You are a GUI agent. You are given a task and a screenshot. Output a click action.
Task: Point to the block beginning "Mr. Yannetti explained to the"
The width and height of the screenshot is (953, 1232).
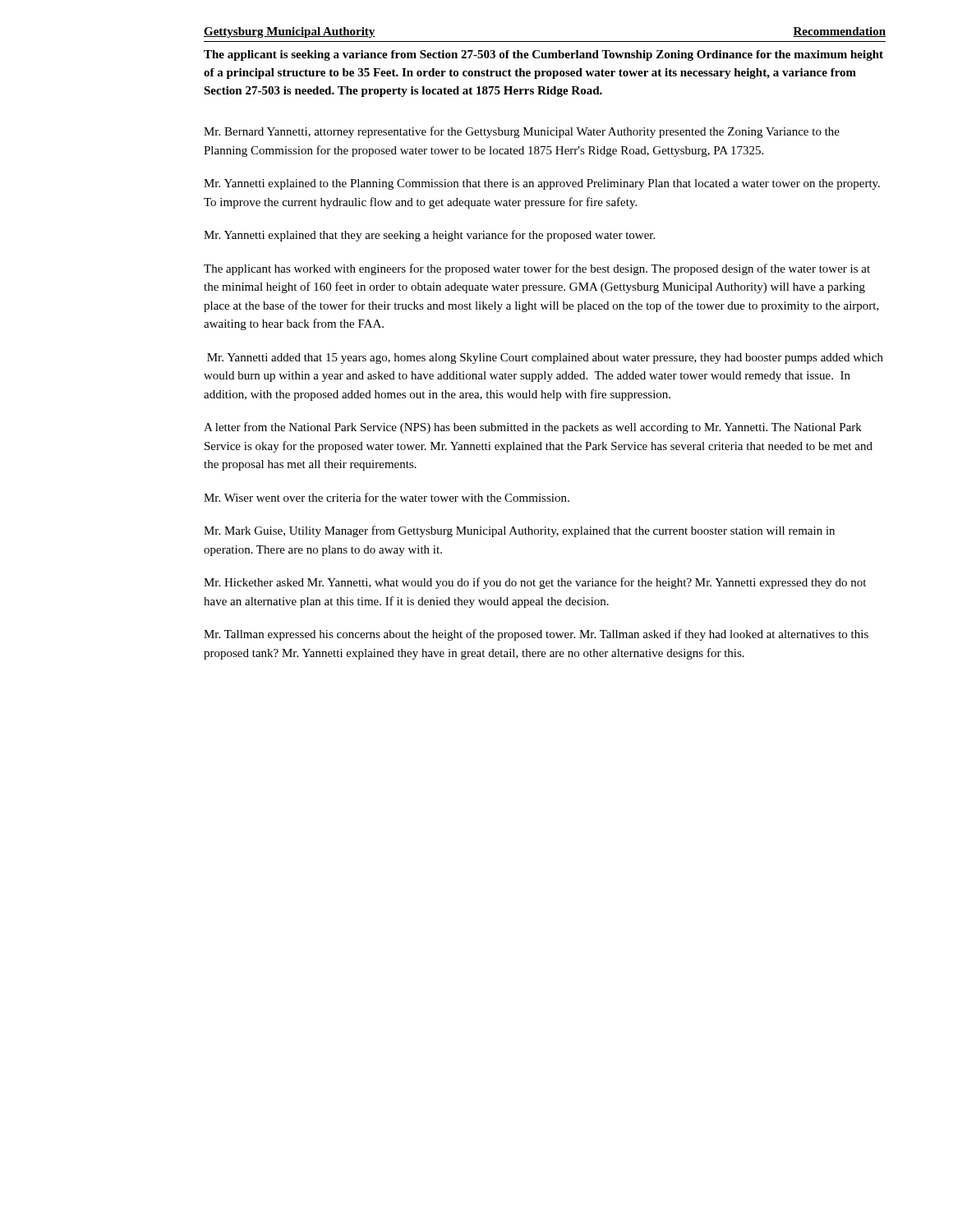542,193
